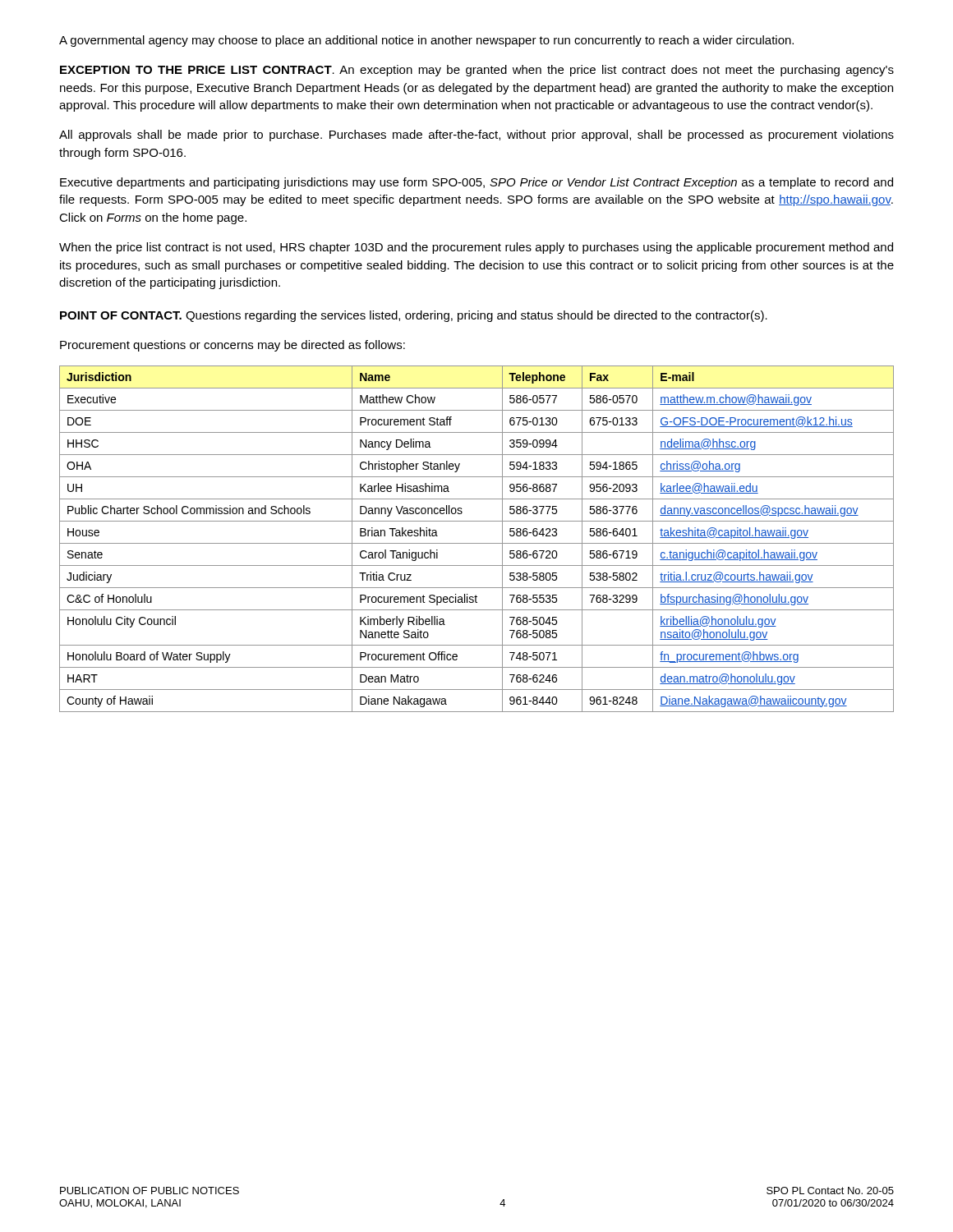Image resolution: width=953 pixels, height=1232 pixels.
Task: Point to the block beginning "A governmental agency may choose"
Action: [476, 40]
